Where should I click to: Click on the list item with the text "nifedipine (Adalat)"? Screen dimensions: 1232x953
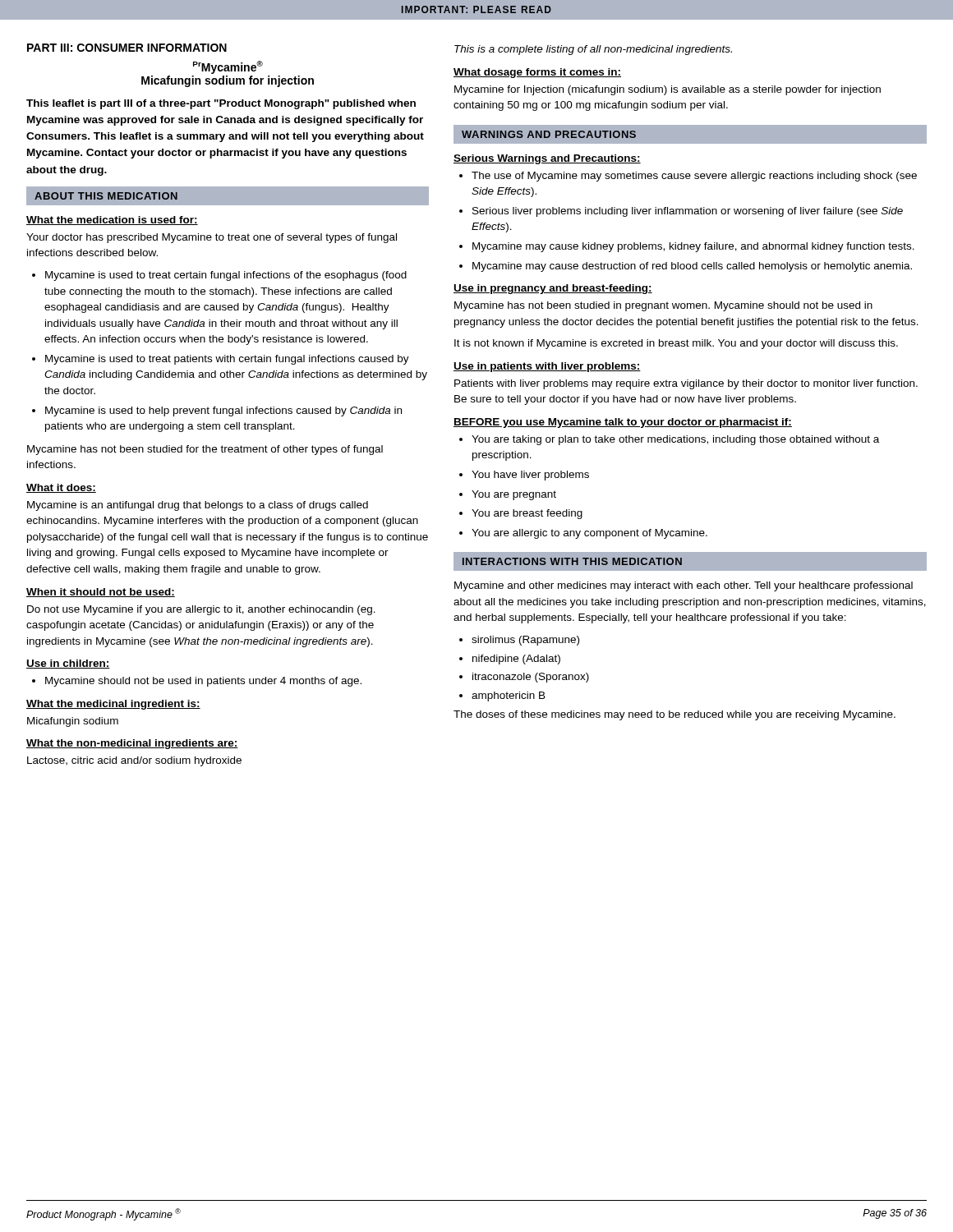516,658
